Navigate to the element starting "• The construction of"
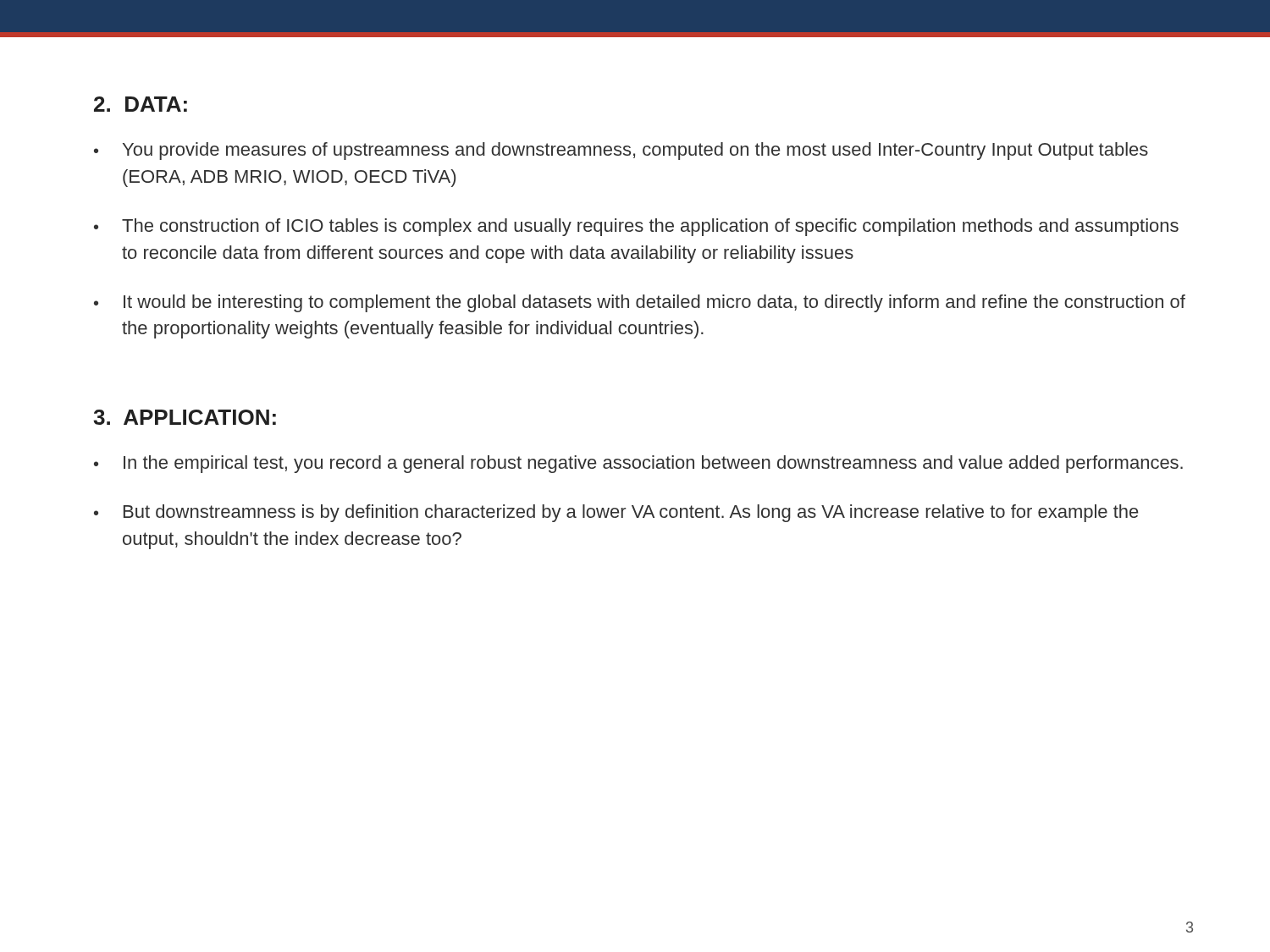The height and width of the screenshot is (952, 1270). [x=643, y=239]
